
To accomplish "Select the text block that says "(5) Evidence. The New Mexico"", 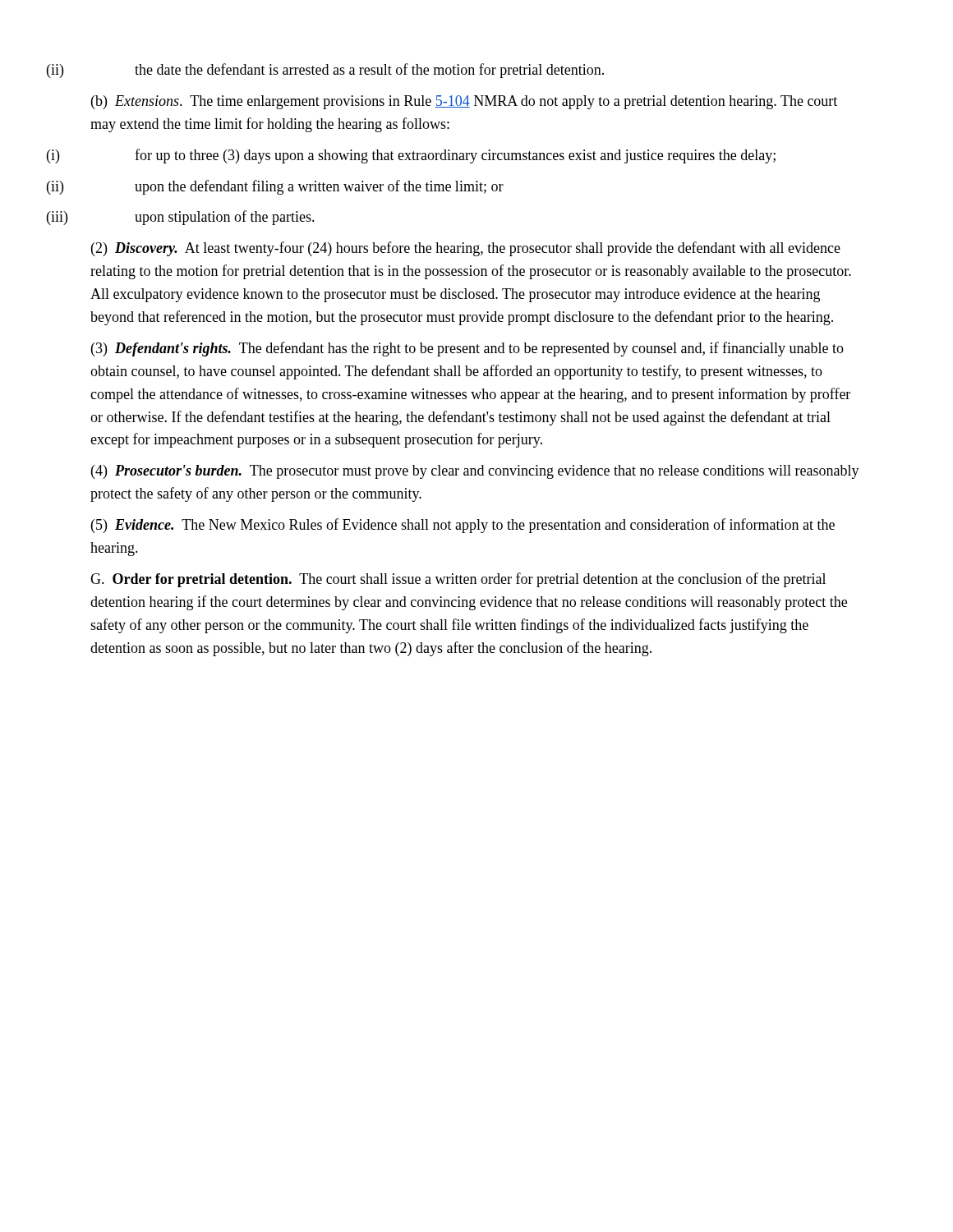I will pyautogui.click(x=463, y=536).
